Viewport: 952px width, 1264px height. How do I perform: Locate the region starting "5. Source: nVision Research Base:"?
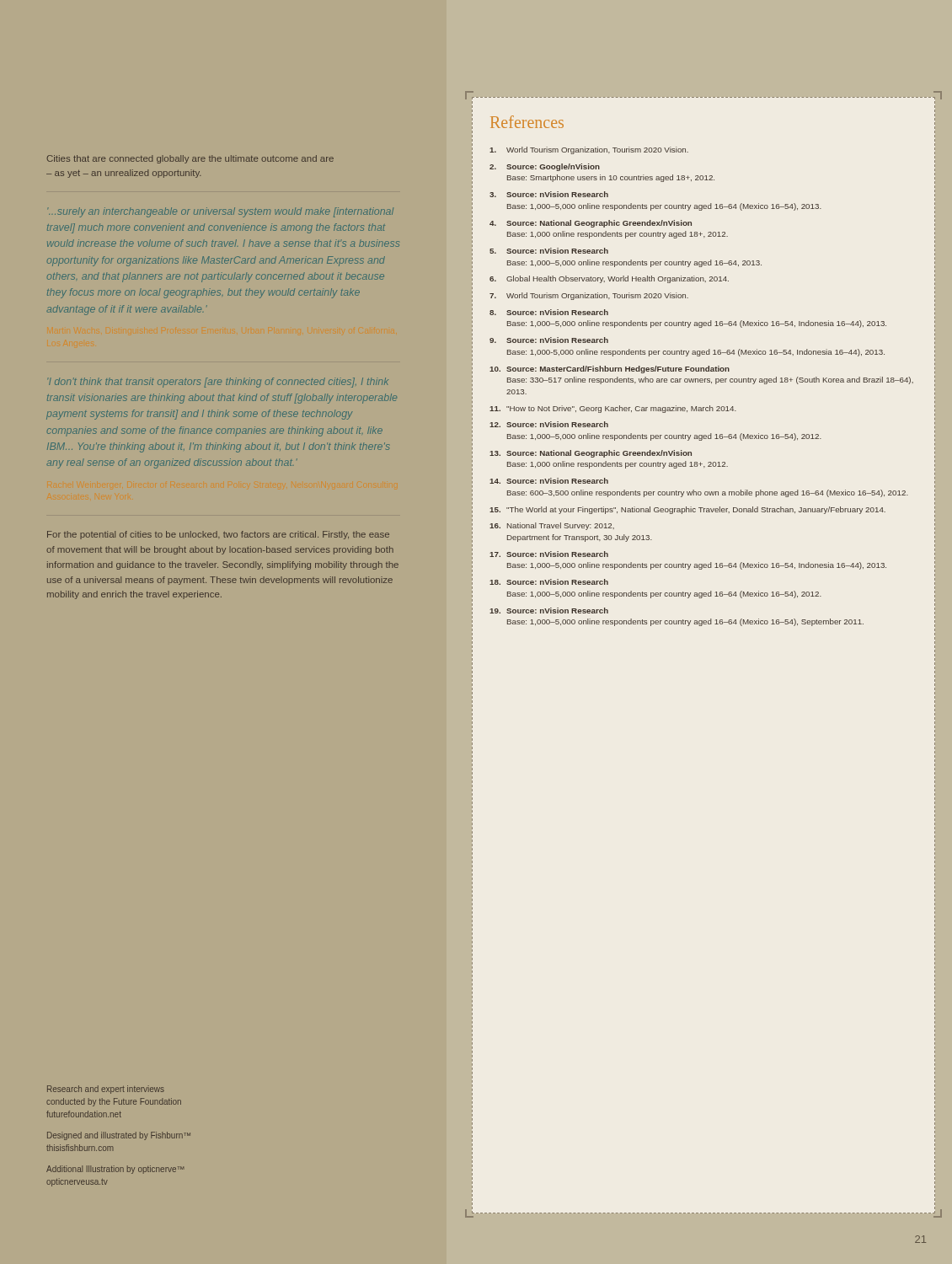click(x=703, y=257)
